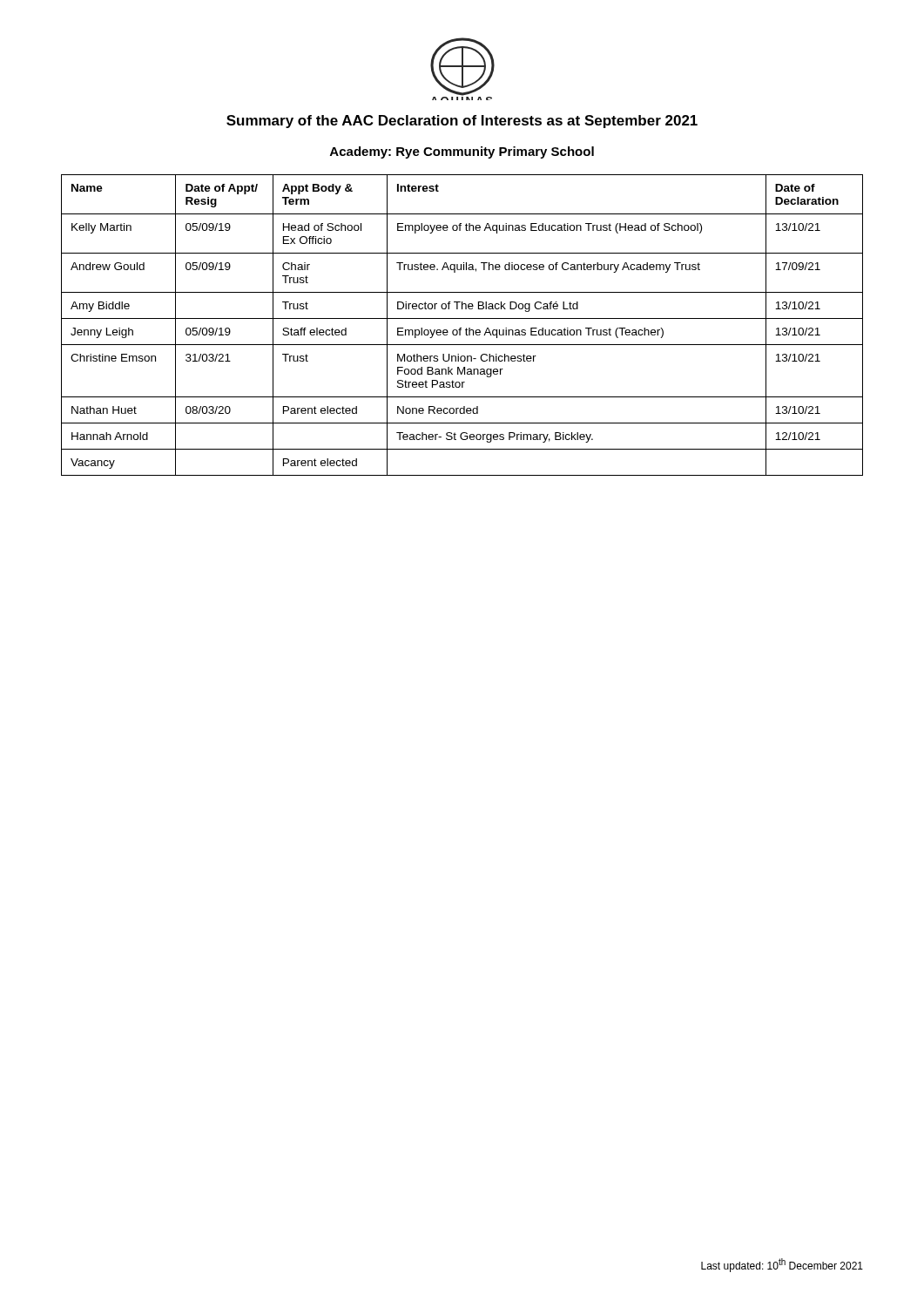Viewport: 924px width, 1307px height.
Task: Find the title that reads "Summary of the AAC"
Action: click(462, 121)
